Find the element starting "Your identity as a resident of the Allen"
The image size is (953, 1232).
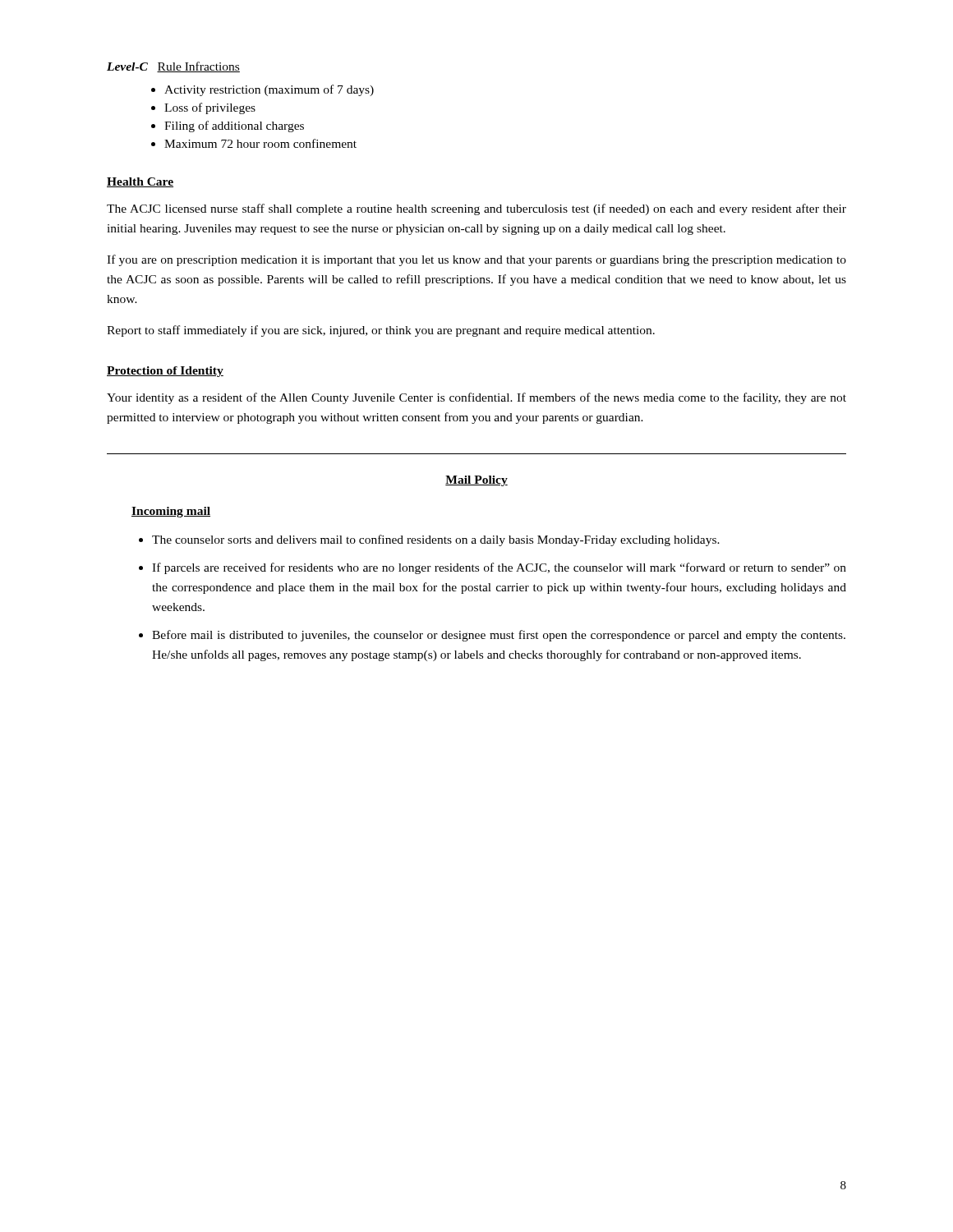(x=476, y=407)
